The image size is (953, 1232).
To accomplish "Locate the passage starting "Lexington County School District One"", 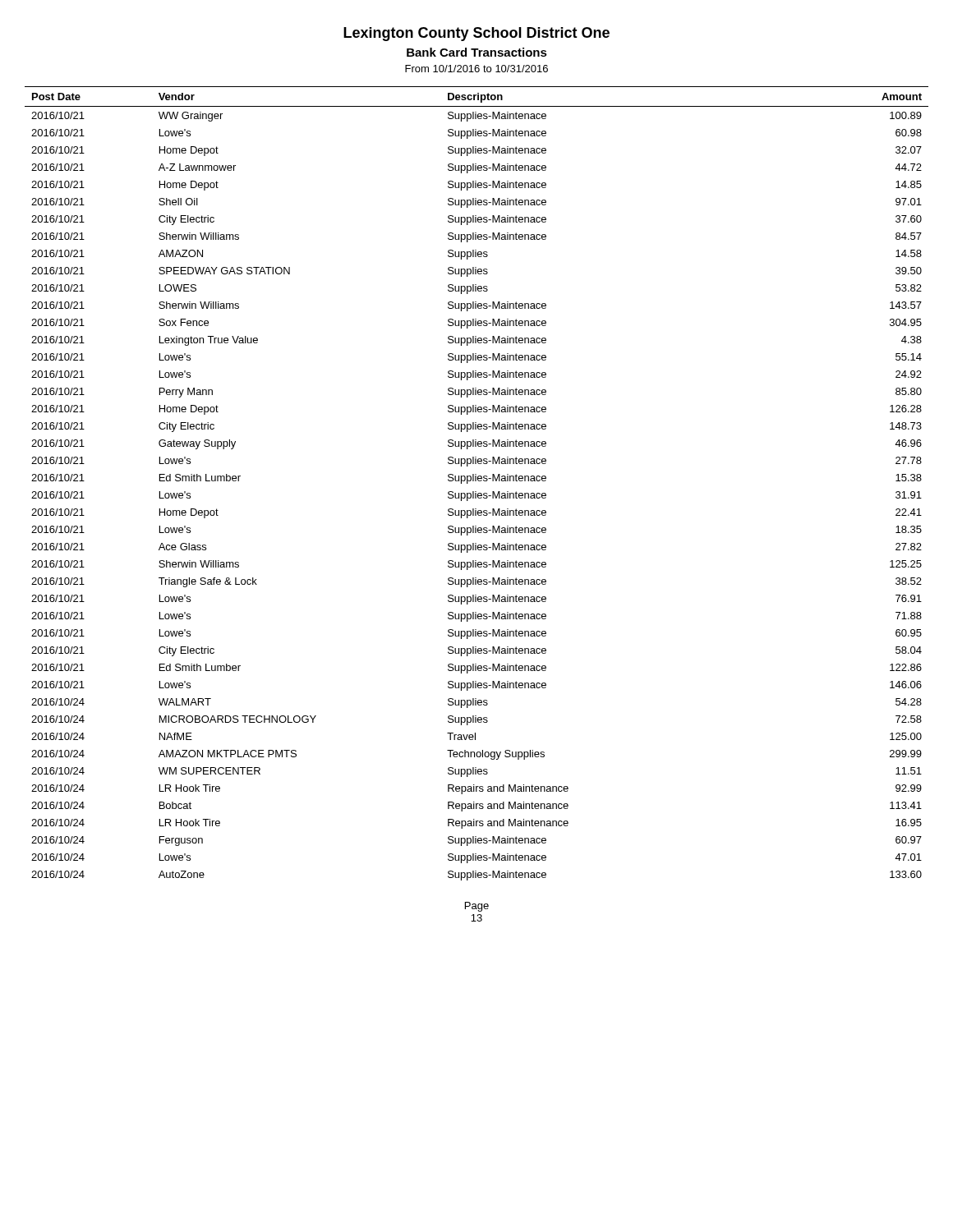I will (476, 33).
